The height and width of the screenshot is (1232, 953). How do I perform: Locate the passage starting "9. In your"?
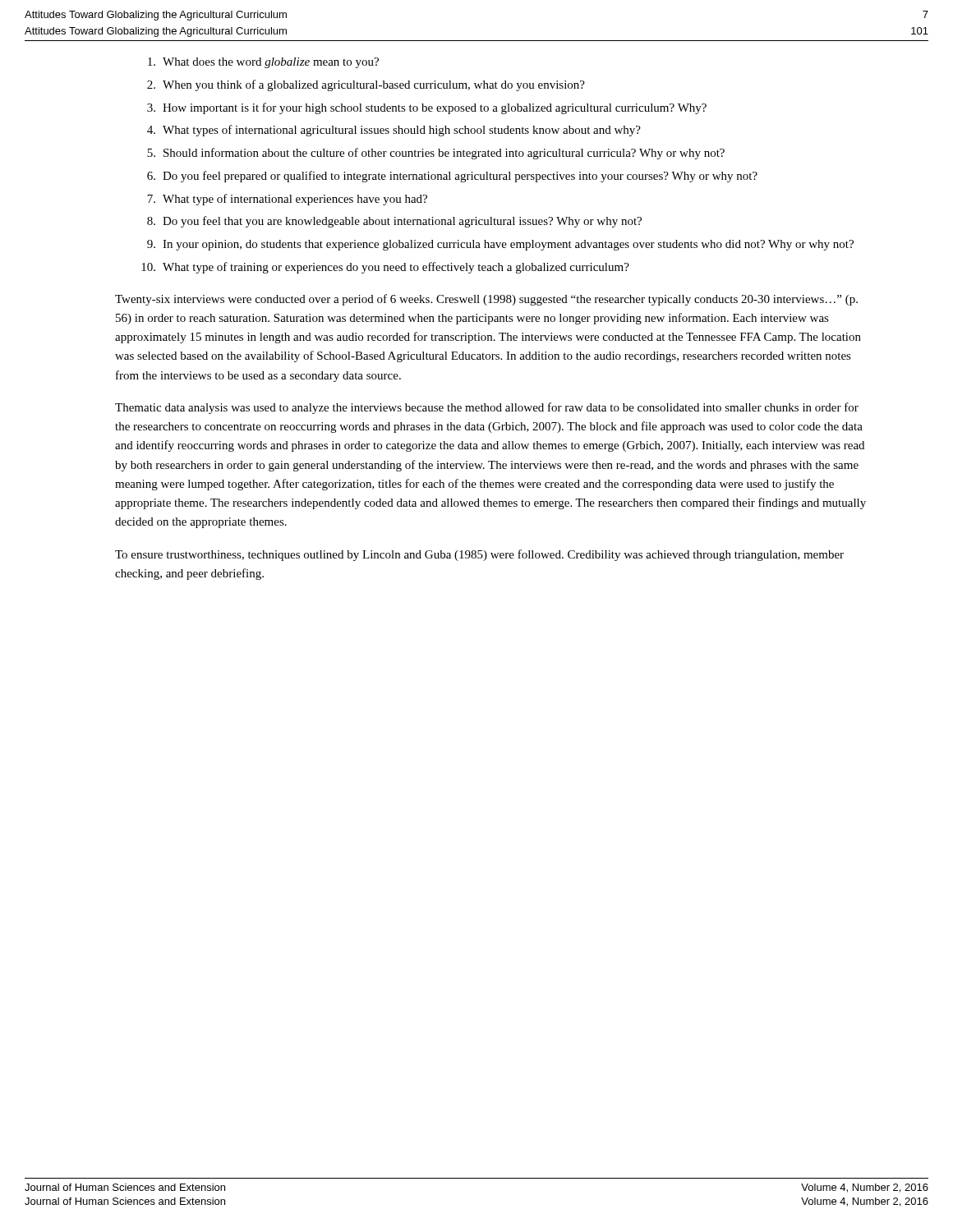click(501, 245)
